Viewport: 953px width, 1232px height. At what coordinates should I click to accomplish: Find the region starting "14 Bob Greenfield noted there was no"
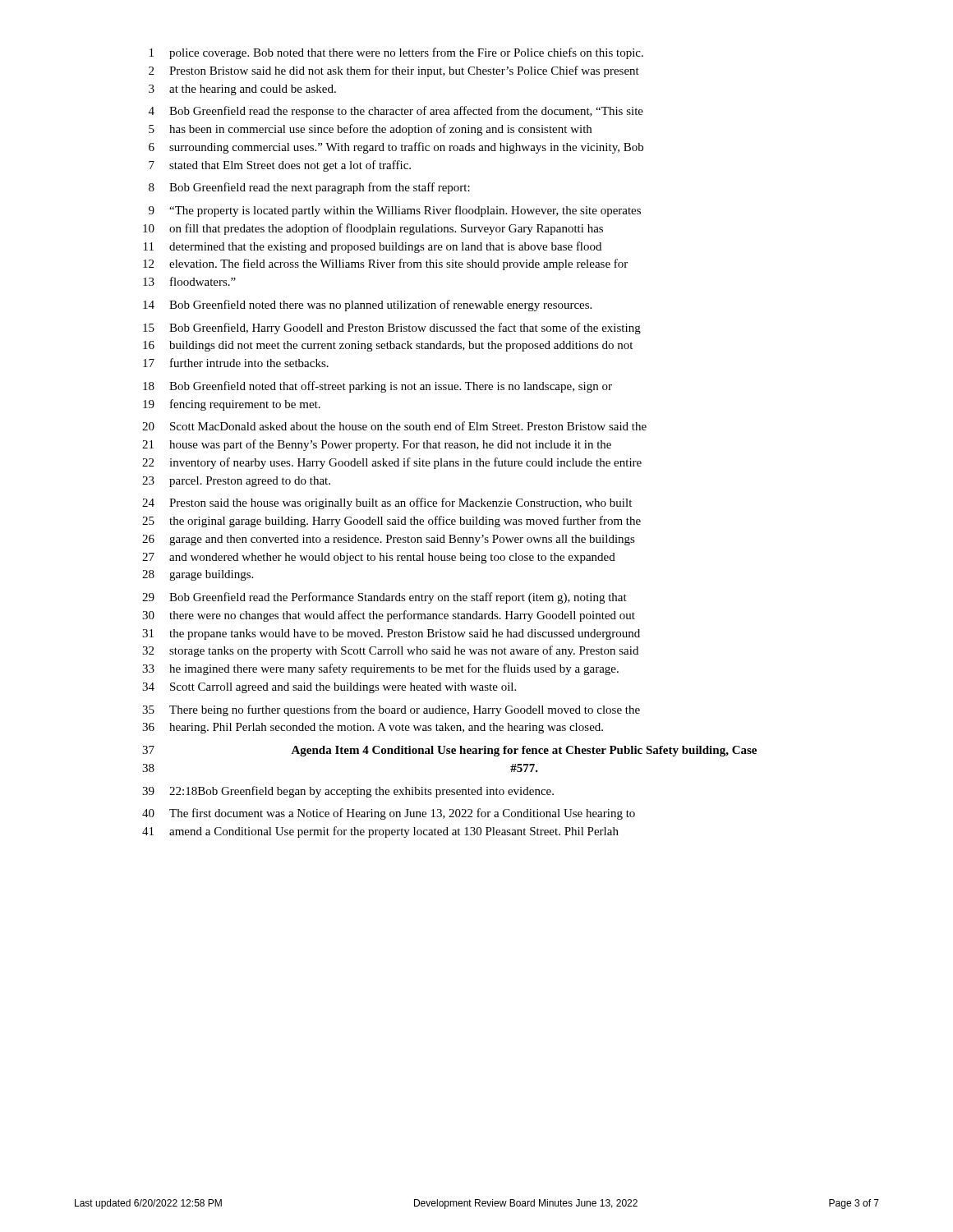tap(501, 305)
